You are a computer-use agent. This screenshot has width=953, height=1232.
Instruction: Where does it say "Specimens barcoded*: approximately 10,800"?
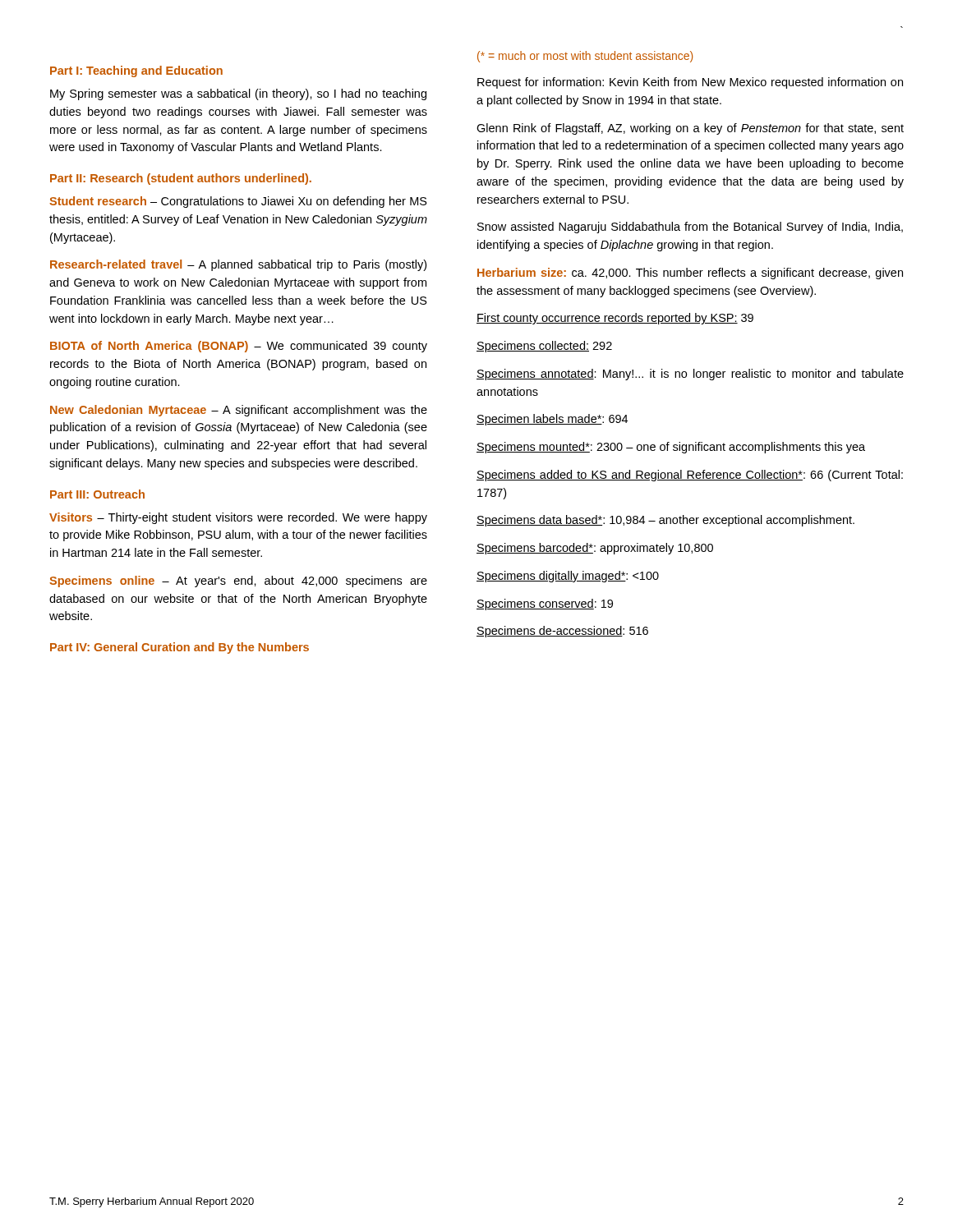pyautogui.click(x=690, y=549)
